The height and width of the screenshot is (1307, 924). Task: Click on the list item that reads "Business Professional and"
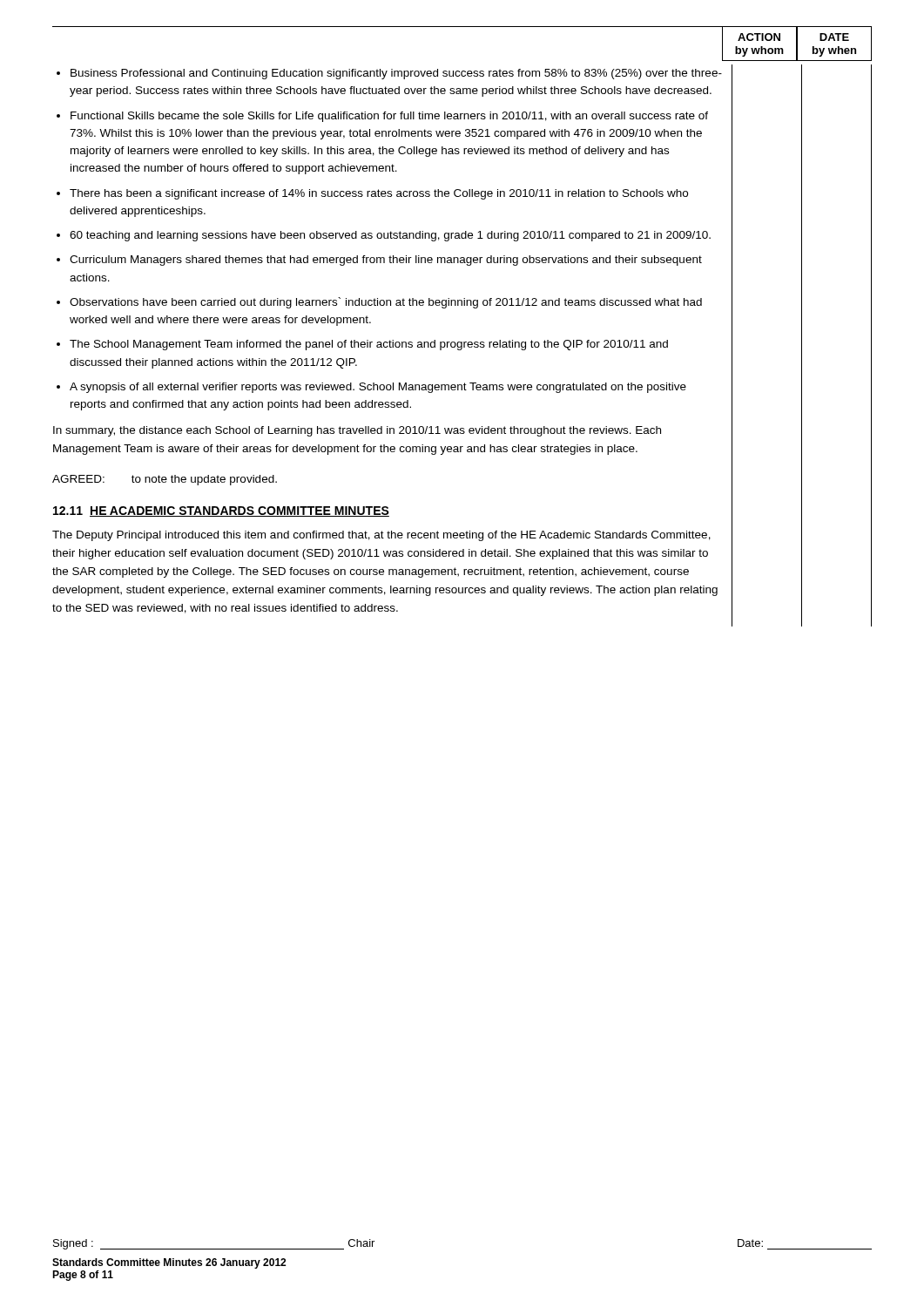click(x=396, y=82)
